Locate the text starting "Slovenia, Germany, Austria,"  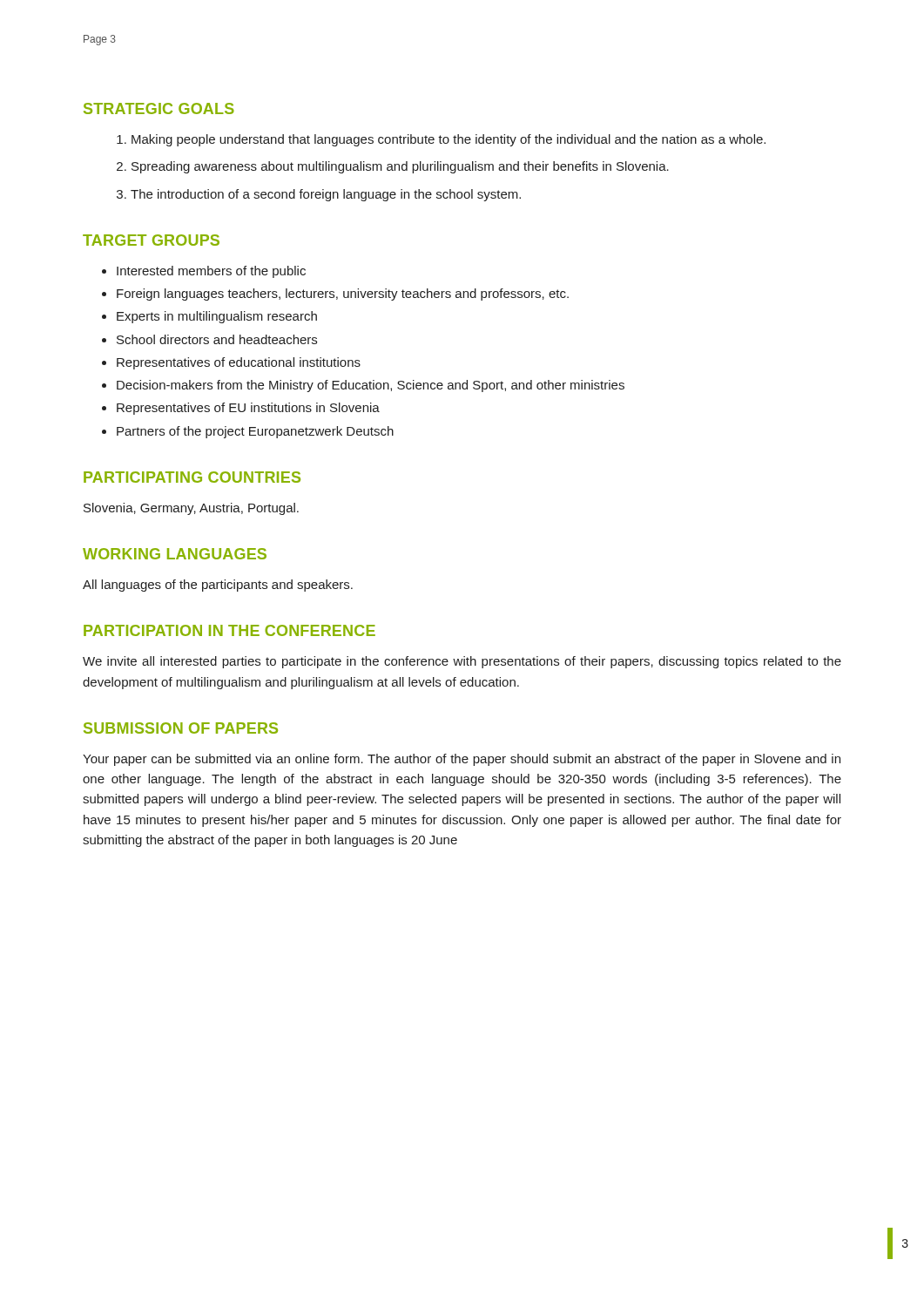click(191, 507)
